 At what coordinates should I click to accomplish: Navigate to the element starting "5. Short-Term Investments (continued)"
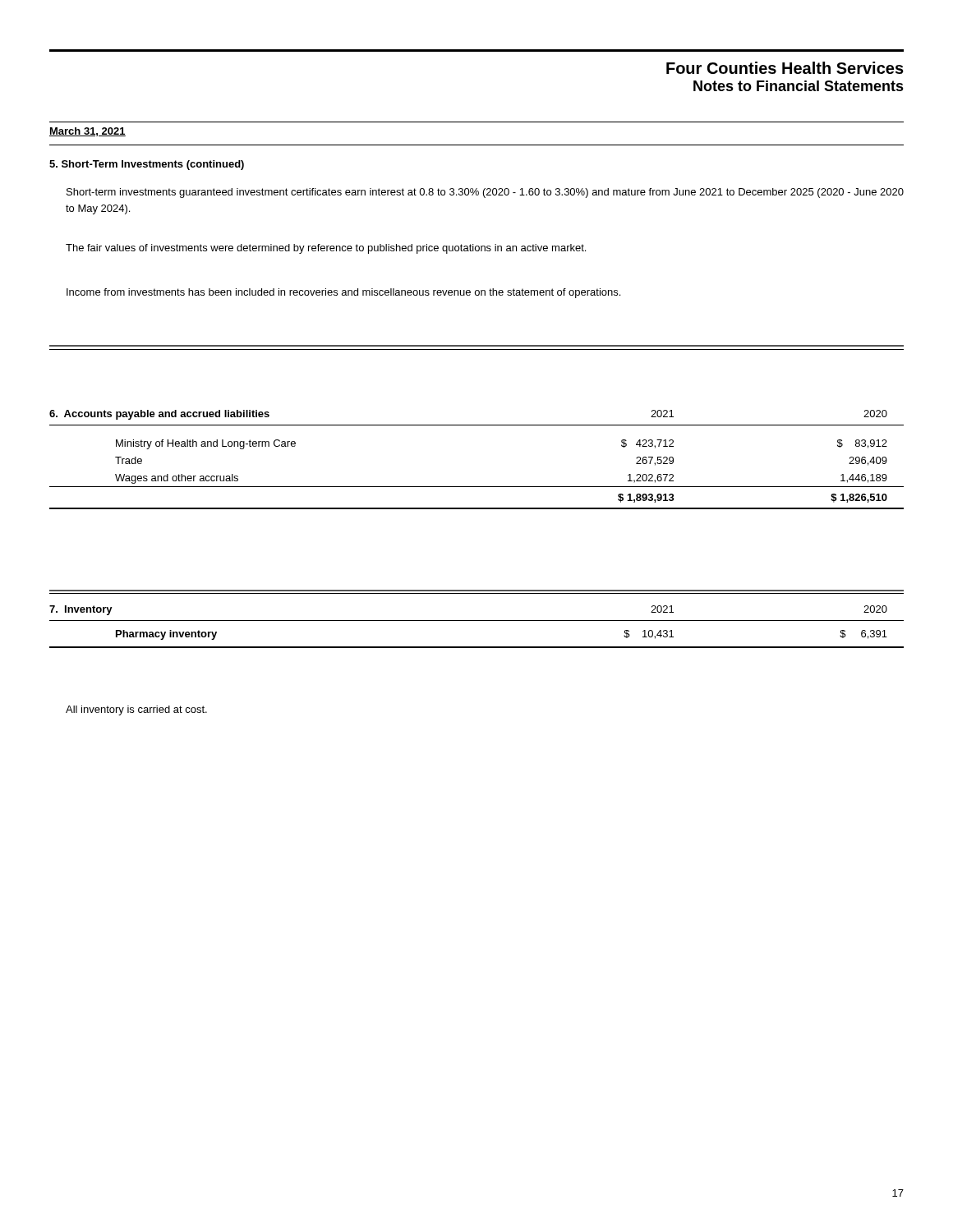point(147,164)
